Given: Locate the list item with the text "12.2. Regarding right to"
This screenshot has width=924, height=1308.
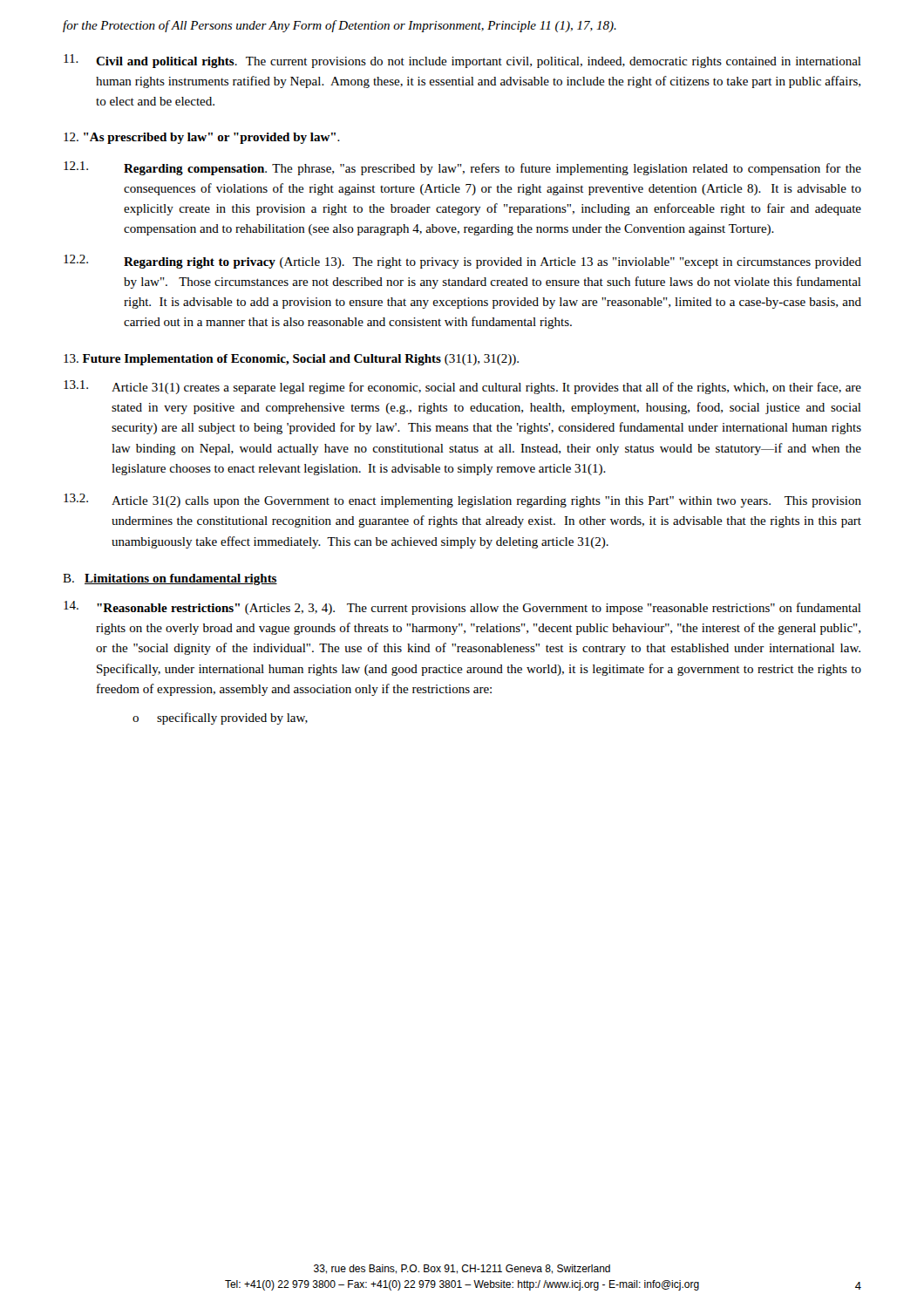Looking at the screenshot, I should point(462,292).
